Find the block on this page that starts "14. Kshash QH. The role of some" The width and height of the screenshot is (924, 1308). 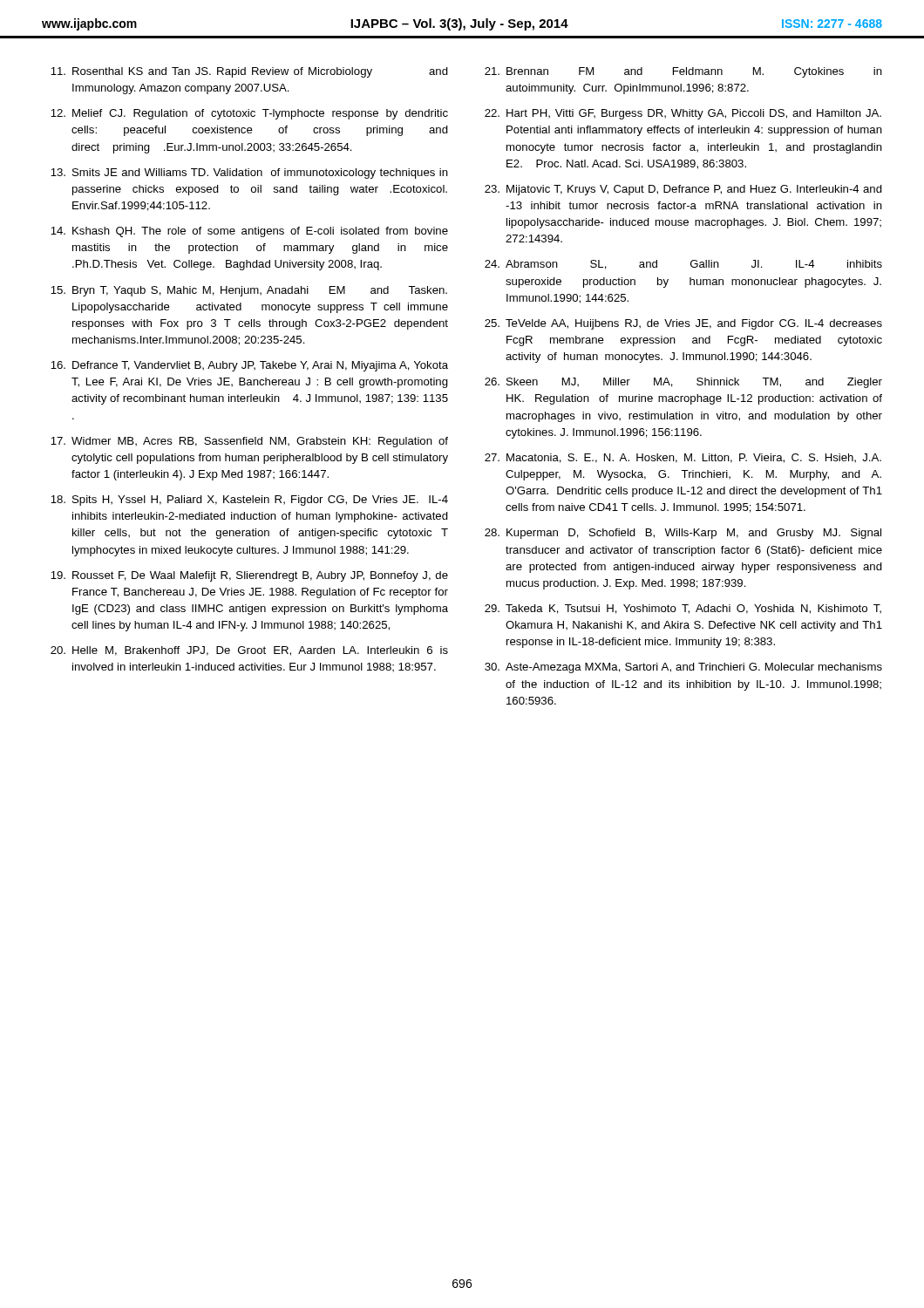click(x=245, y=248)
